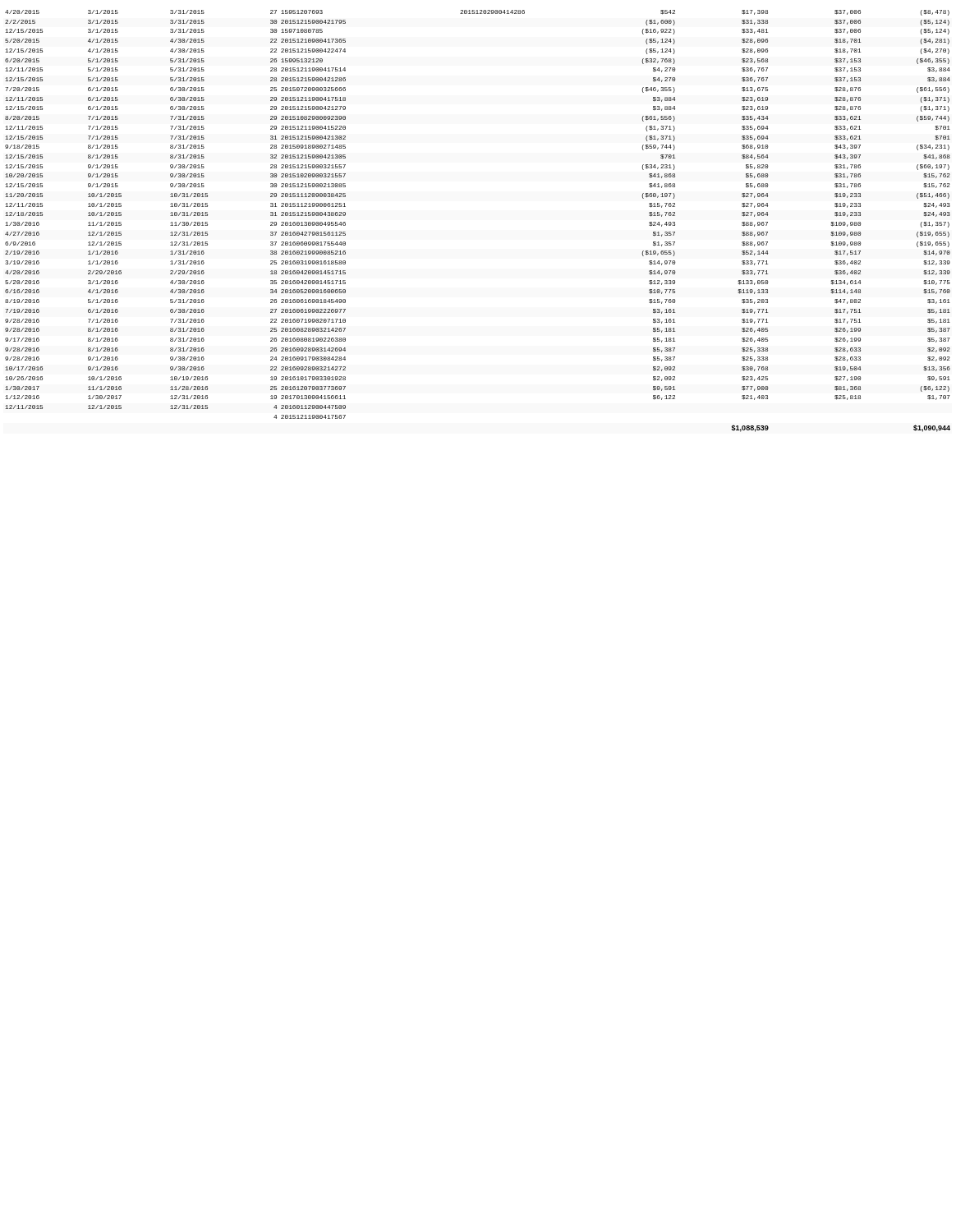Click on the table containing "$701"

point(478,221)
